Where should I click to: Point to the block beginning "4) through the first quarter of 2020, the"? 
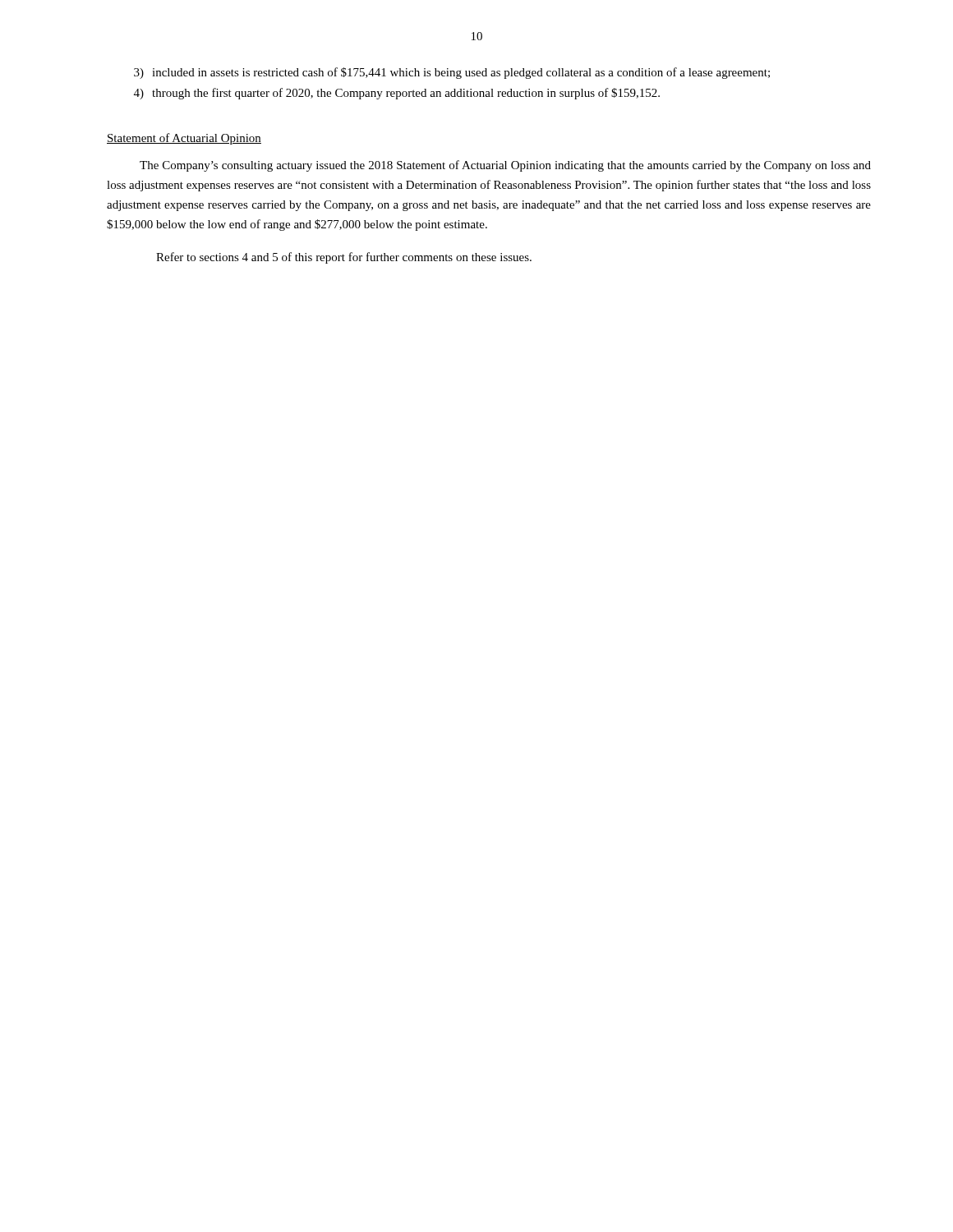[489, 93]
